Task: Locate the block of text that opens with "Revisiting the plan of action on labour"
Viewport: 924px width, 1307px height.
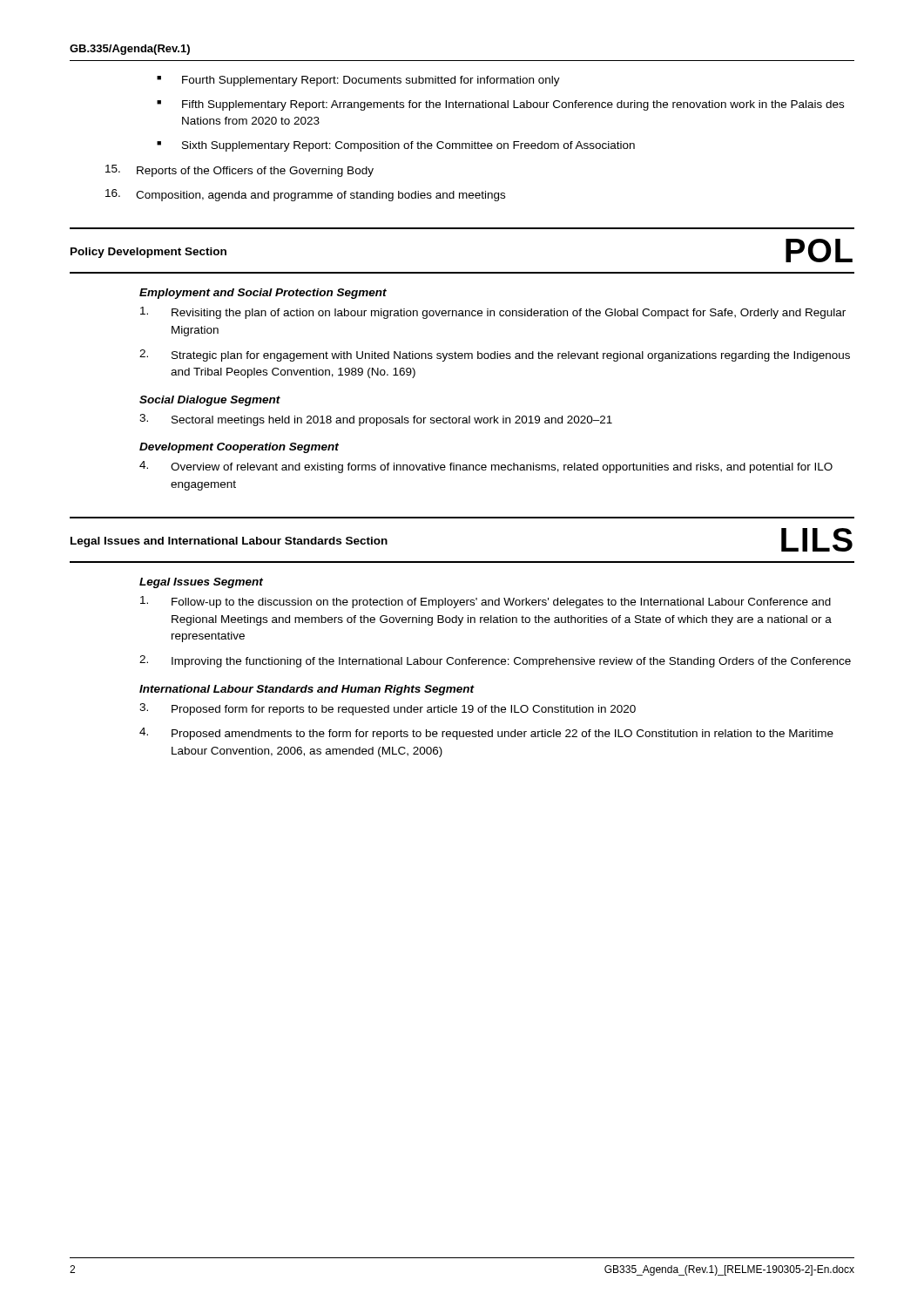Action: pos(497,321)
